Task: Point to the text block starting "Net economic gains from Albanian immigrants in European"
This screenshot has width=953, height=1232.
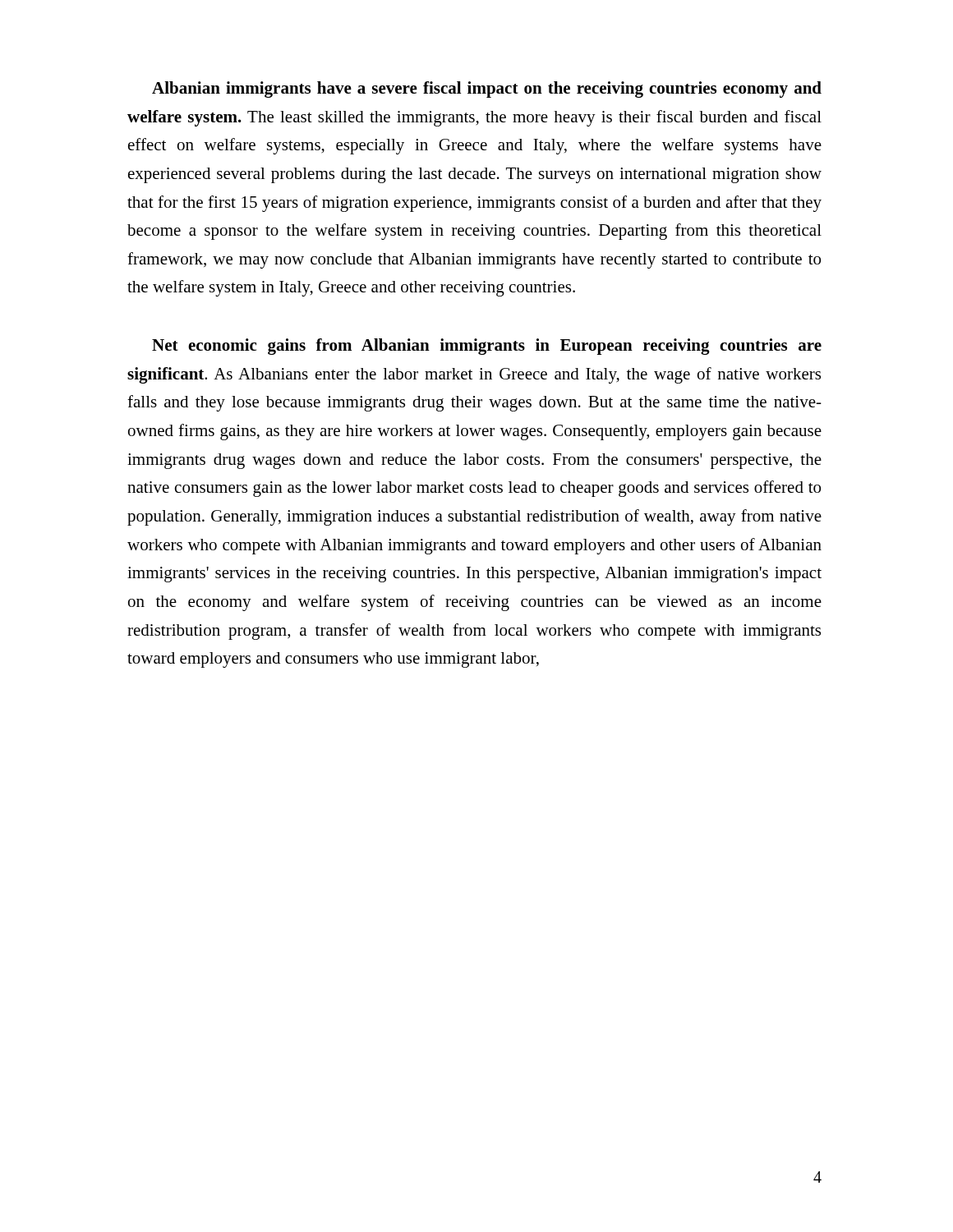Action: [x=474, y=502]
